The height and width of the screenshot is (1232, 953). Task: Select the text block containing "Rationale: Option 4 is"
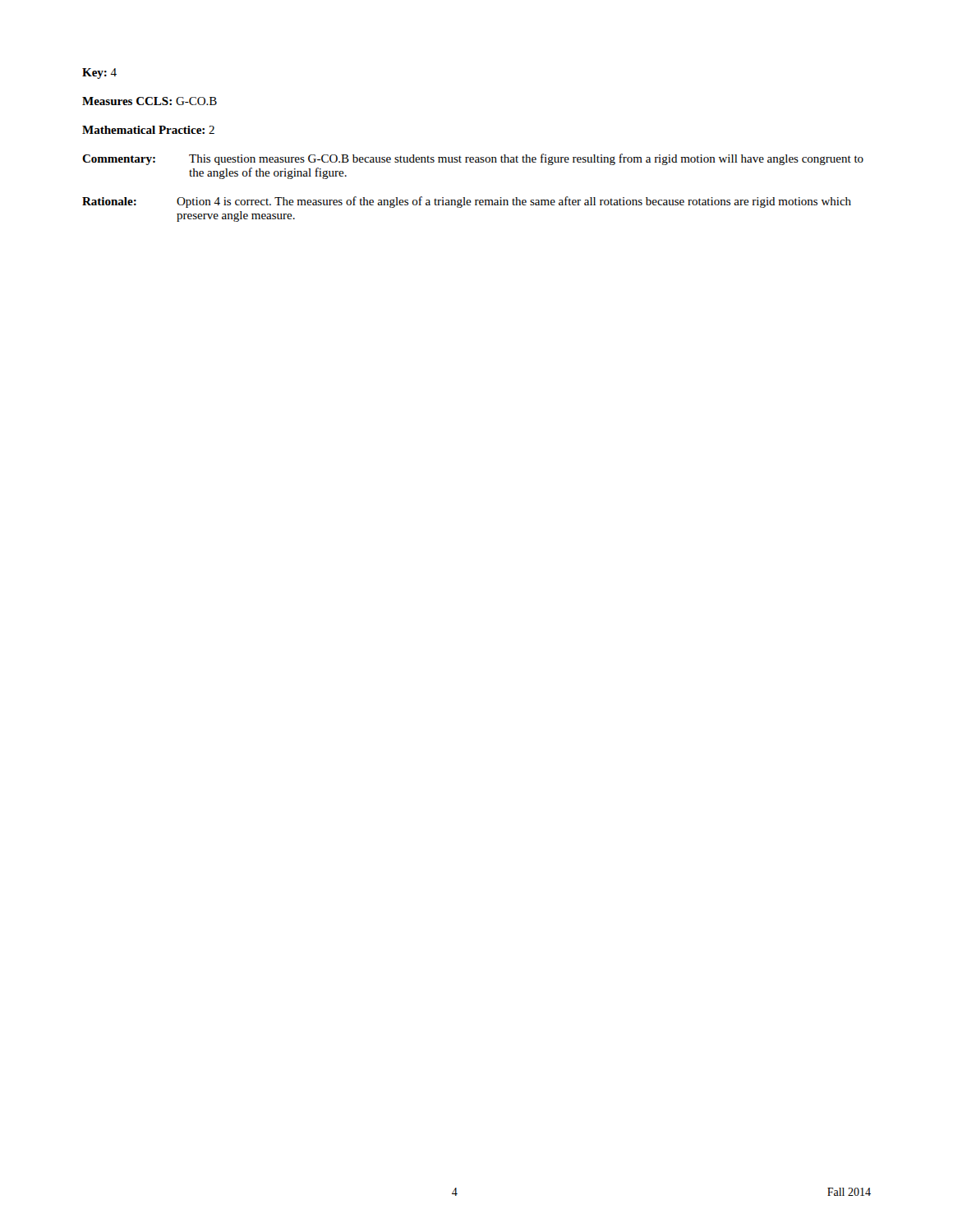coord(476,209)
